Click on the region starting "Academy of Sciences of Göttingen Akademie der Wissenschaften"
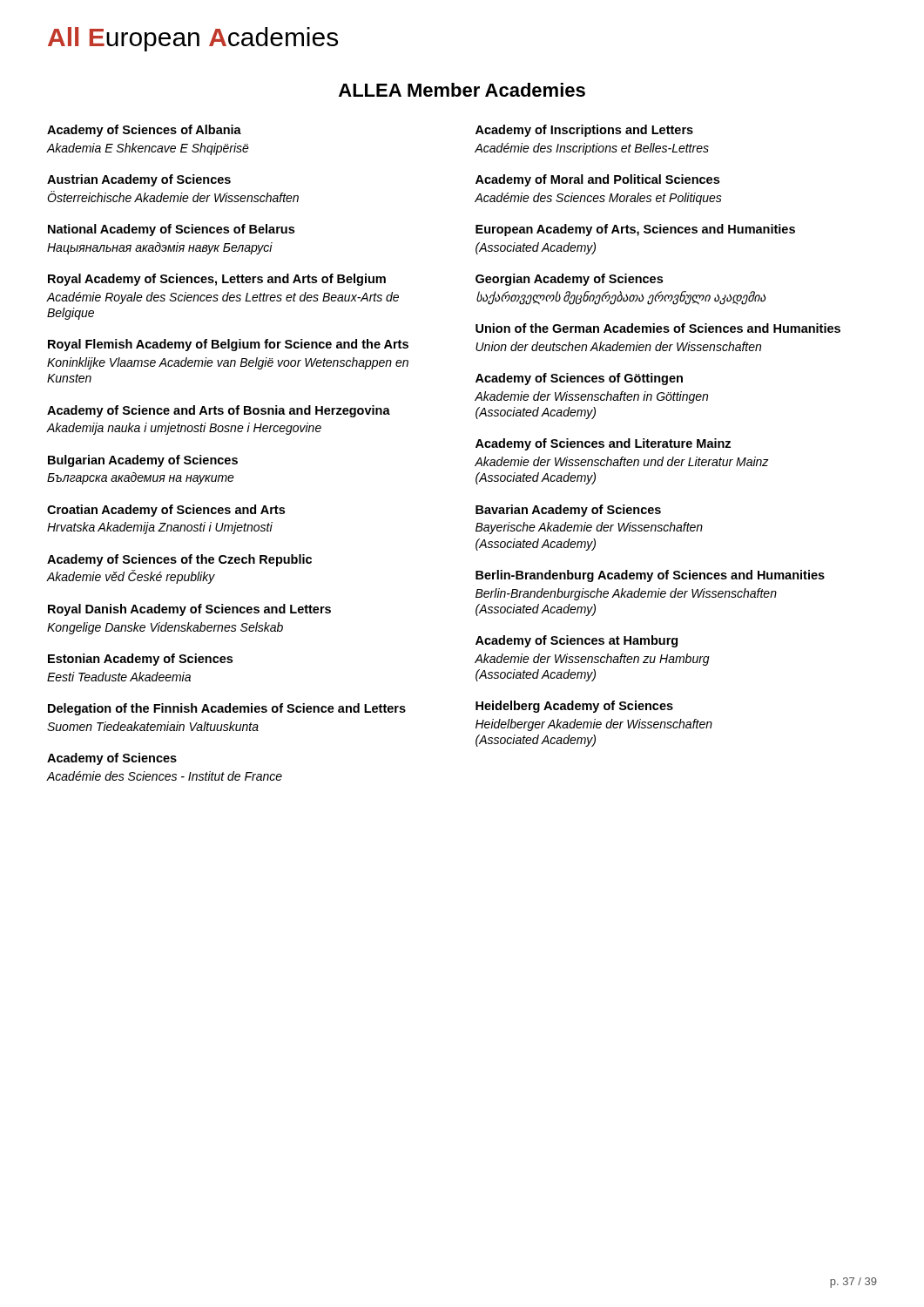924x1307 pixels. tap(676, 395)
